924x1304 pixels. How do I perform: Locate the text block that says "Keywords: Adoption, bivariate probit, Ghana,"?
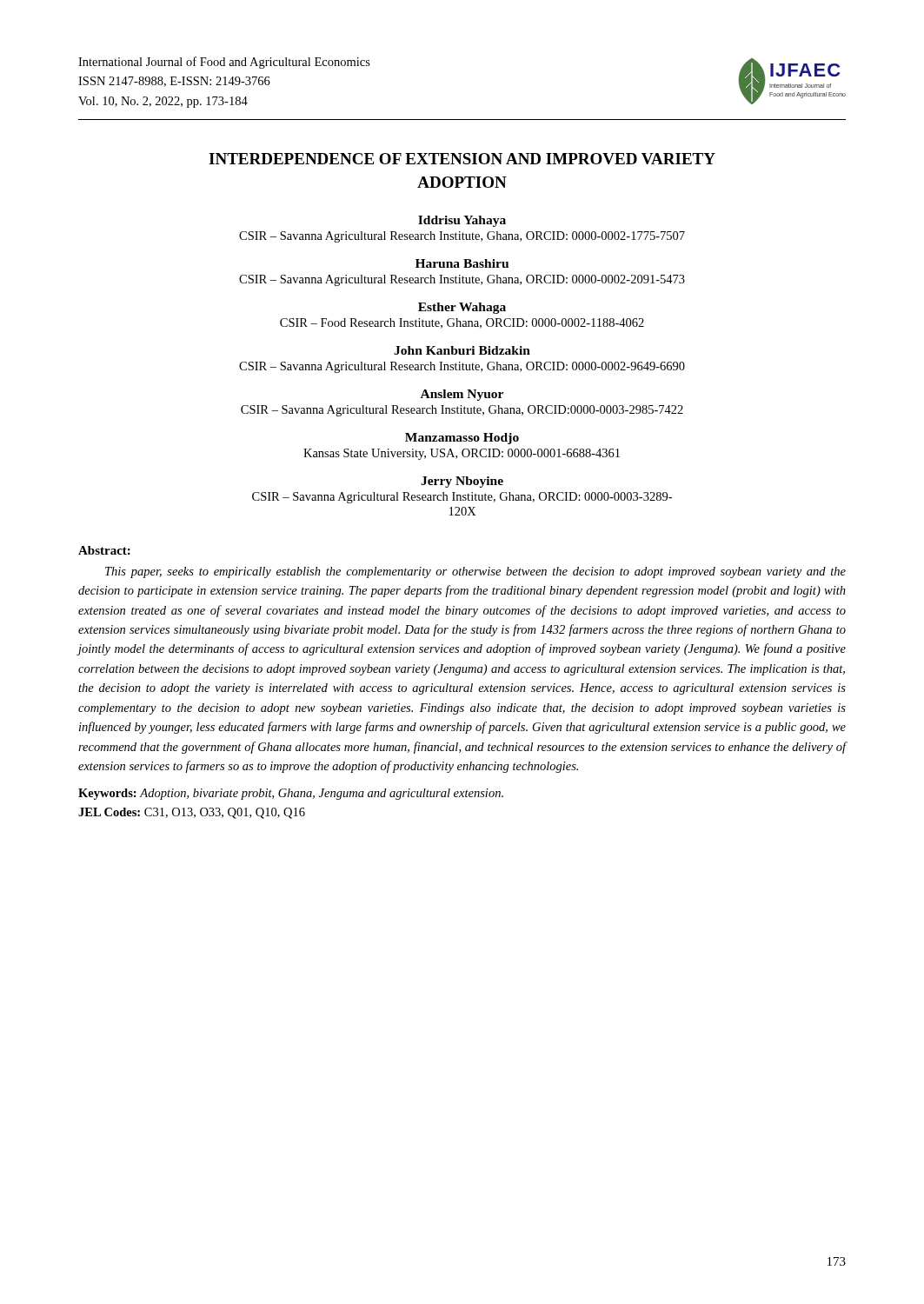click(291, 802)
